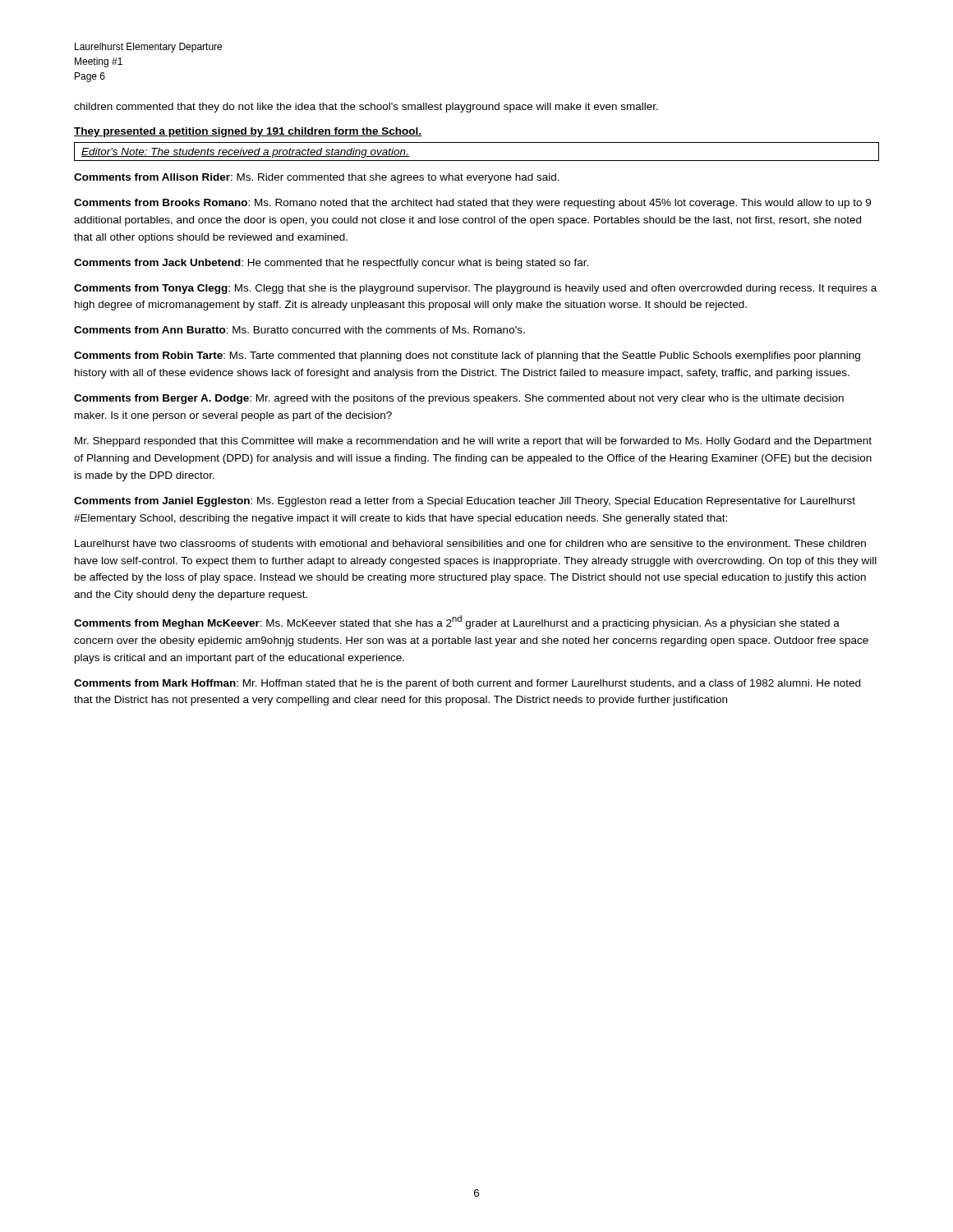Click on the element starting "Comments from Ann Buratto:"

coord(300,330)
